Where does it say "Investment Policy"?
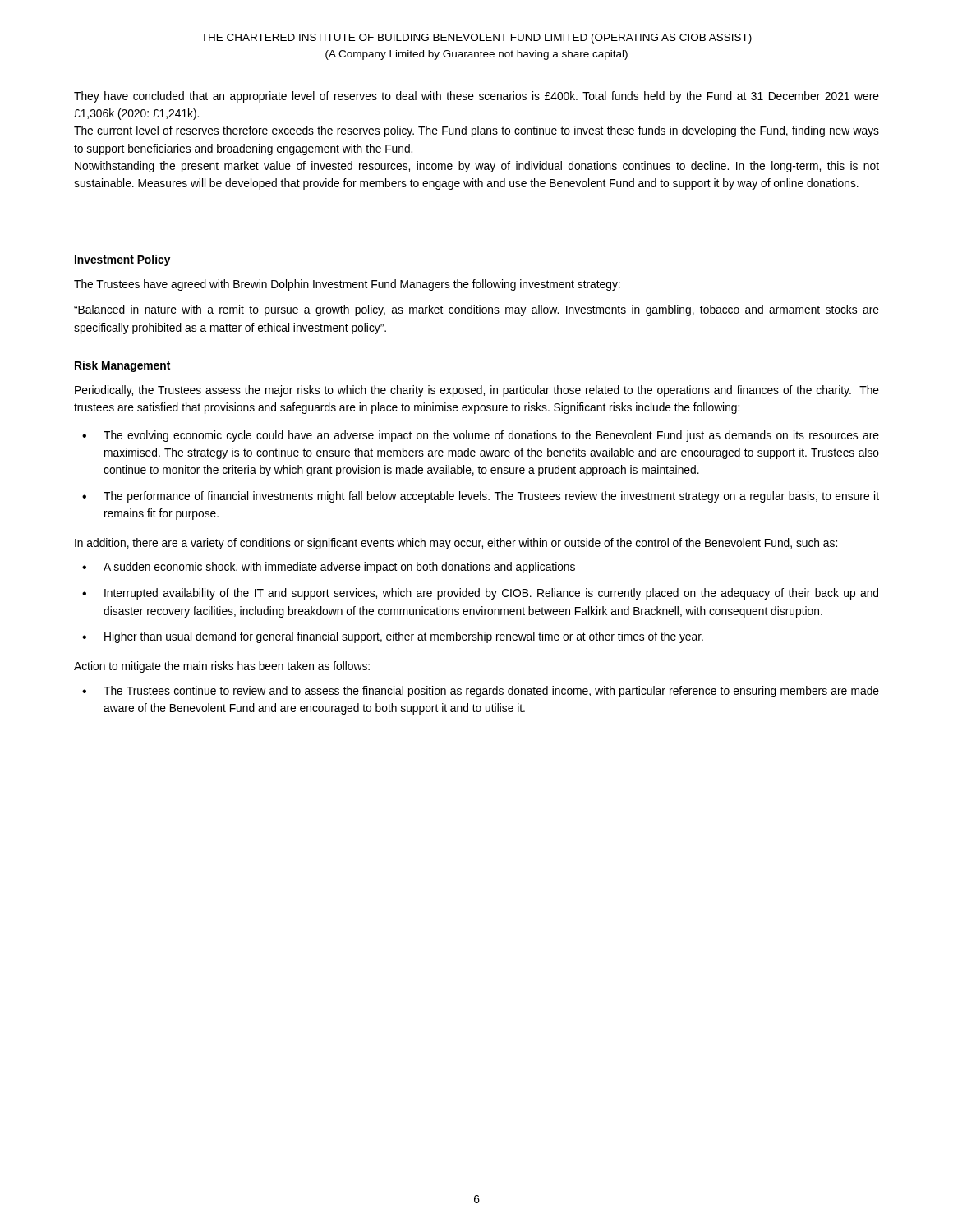The width and height of the screenshot is (953, 1232). coord(122,260)
